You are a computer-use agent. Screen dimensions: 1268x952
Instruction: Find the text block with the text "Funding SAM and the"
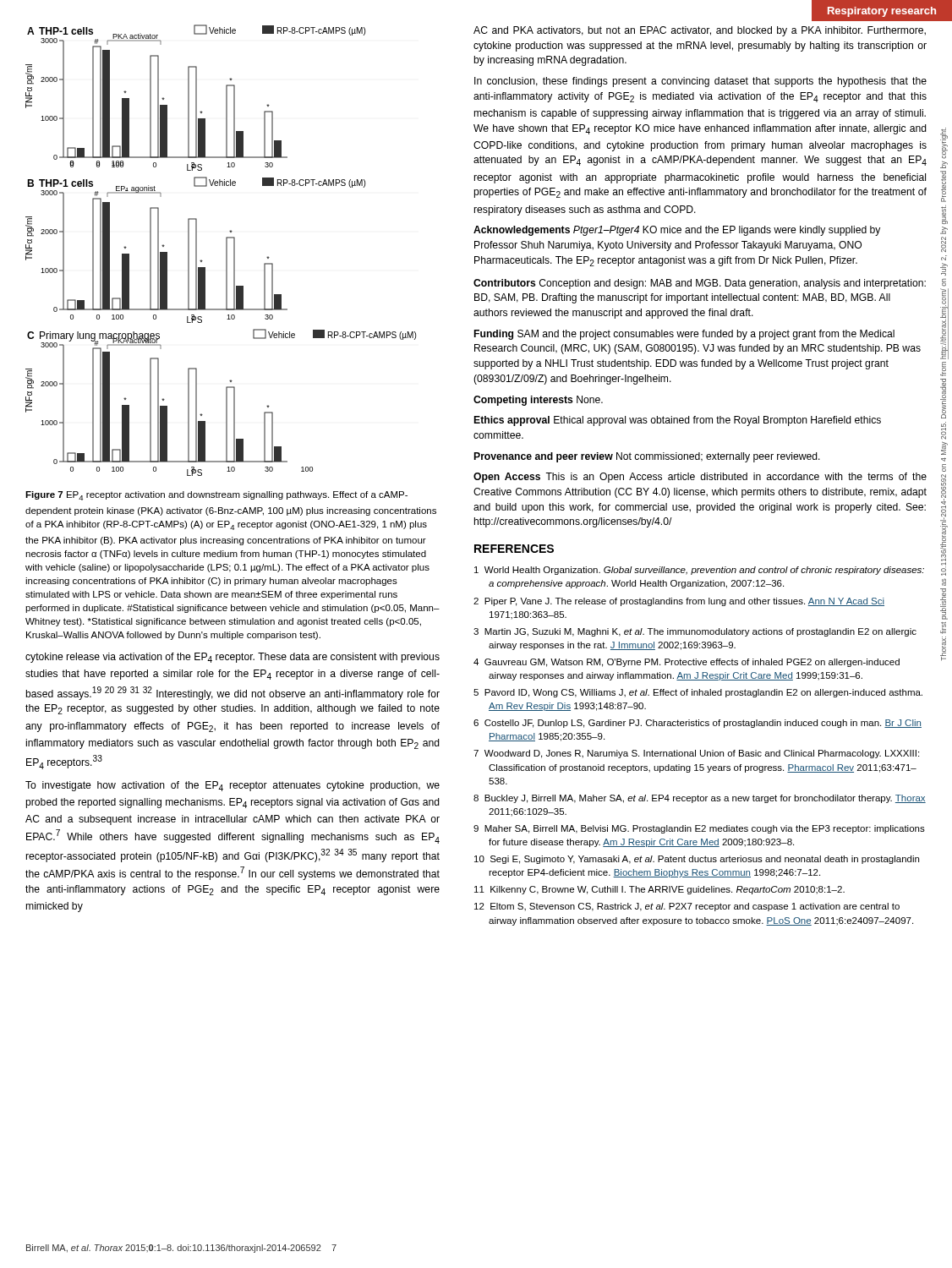(697, 356)
